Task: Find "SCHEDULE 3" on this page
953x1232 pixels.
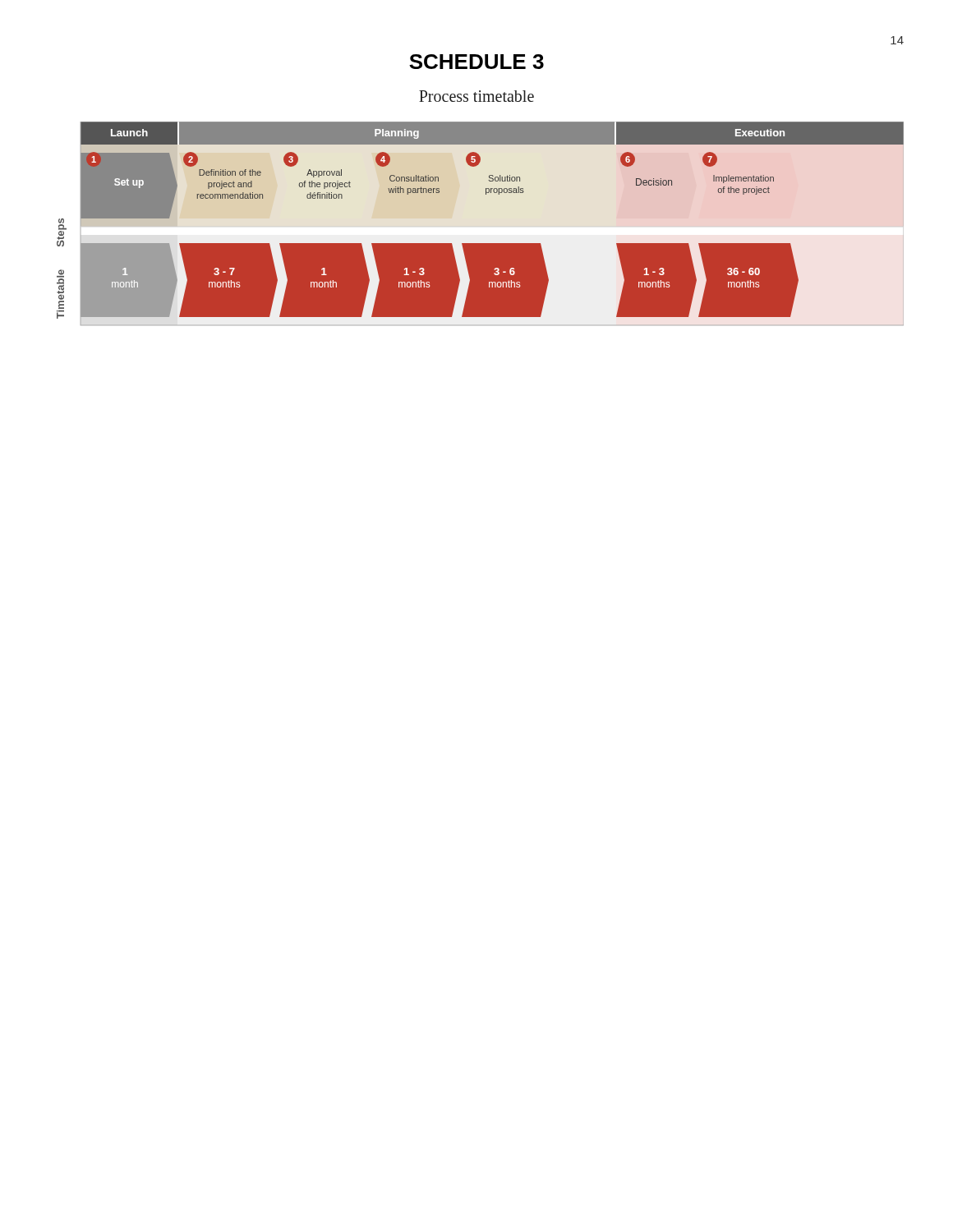Action: 476,62
